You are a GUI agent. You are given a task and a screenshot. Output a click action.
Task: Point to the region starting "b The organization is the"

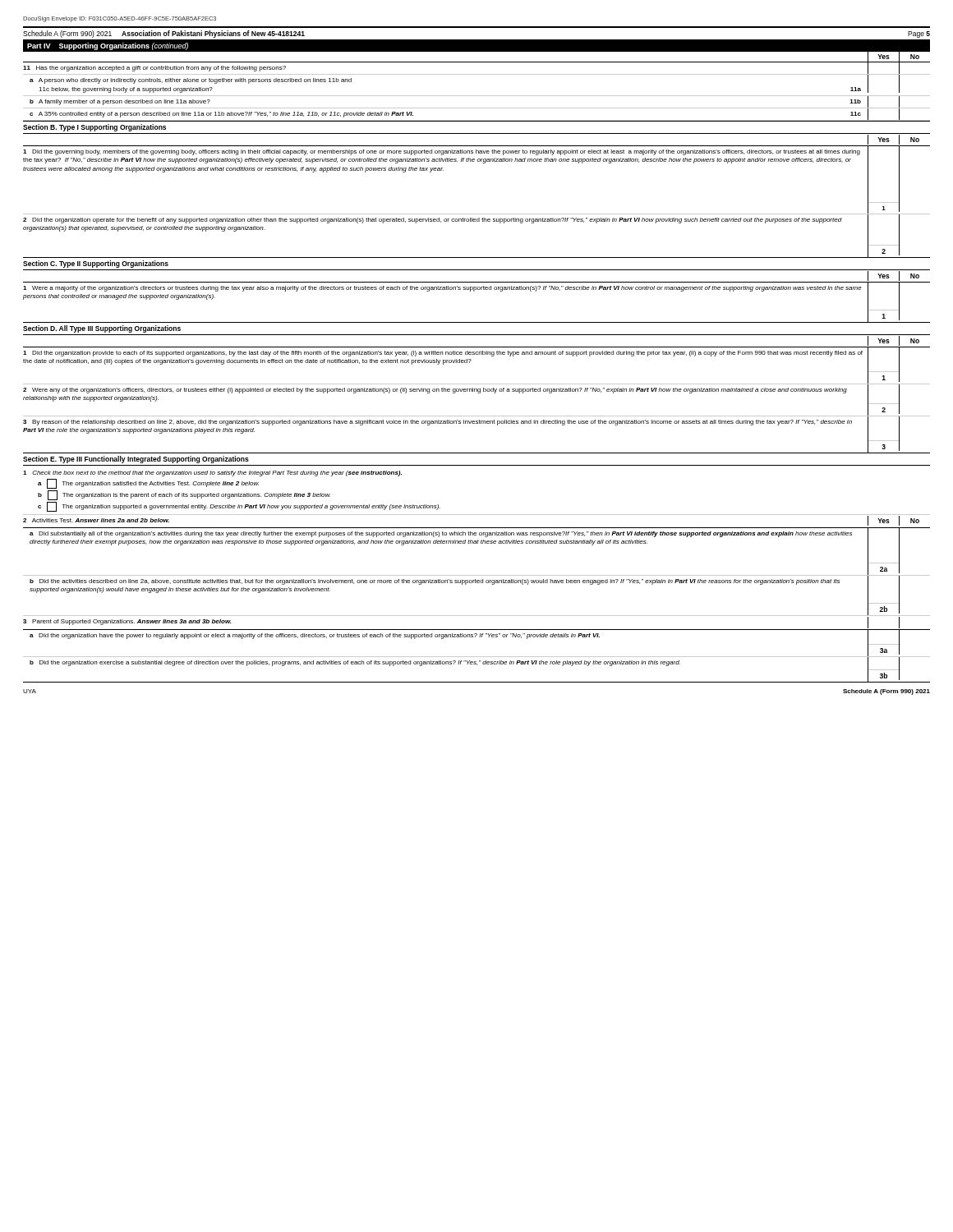[x=184, y=495]
